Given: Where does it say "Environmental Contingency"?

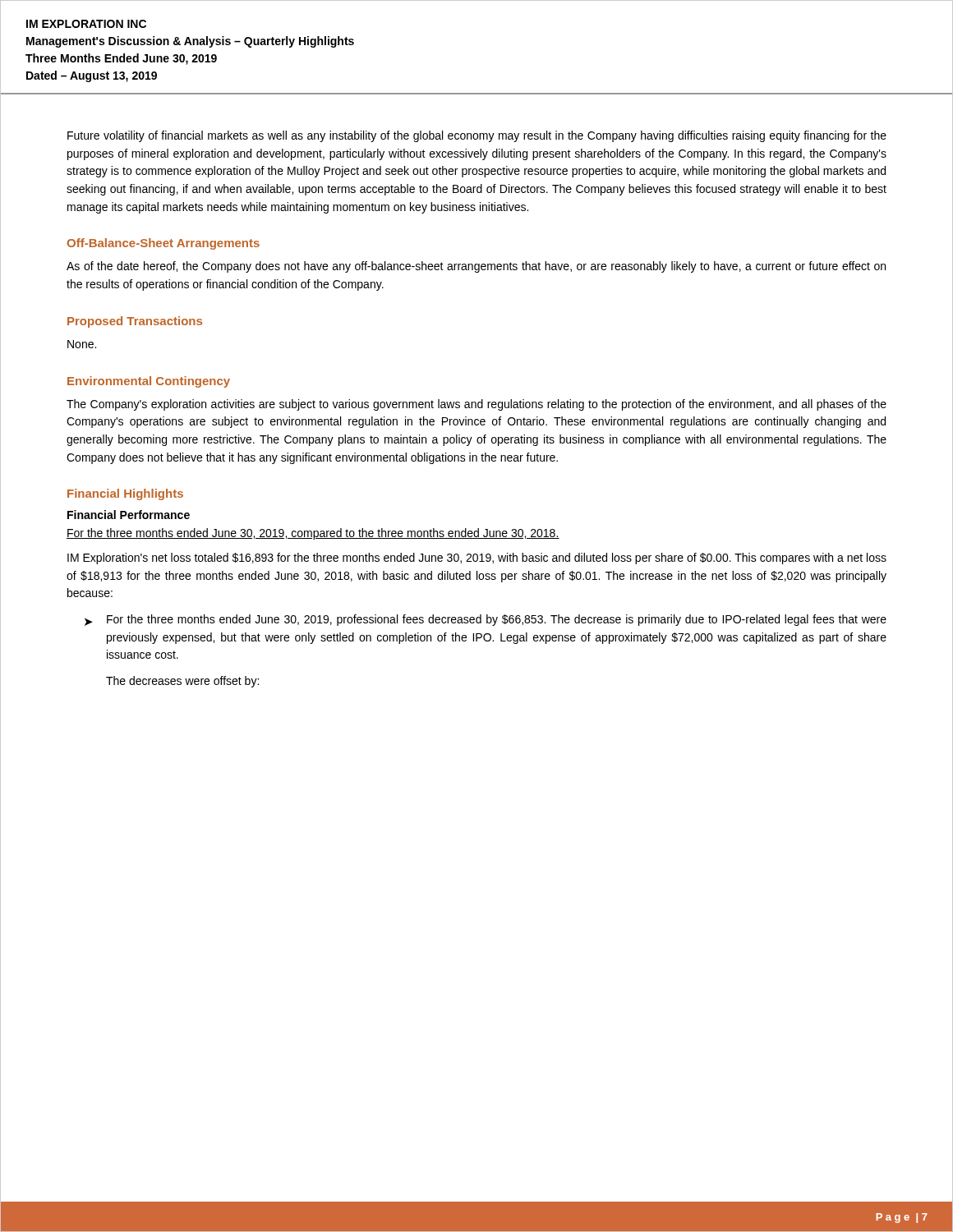Looking at the screenshot, I should click(x=148, y=380).
